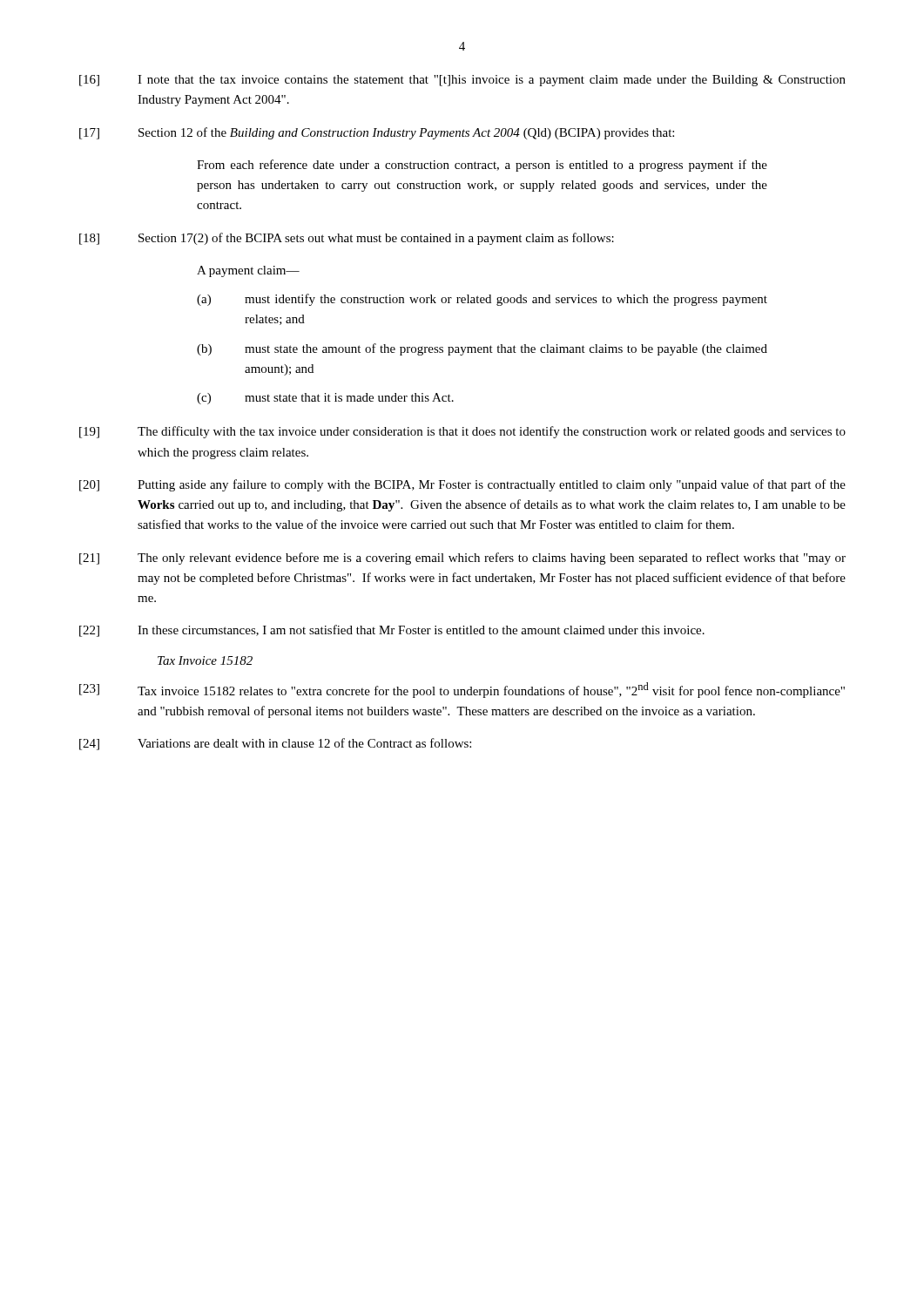This screenshot has height=1307, width=924.
Task: Locate the text starting "[23] Tax invoice 15182"
Action: pyautogui.click(x=462, y=700)
